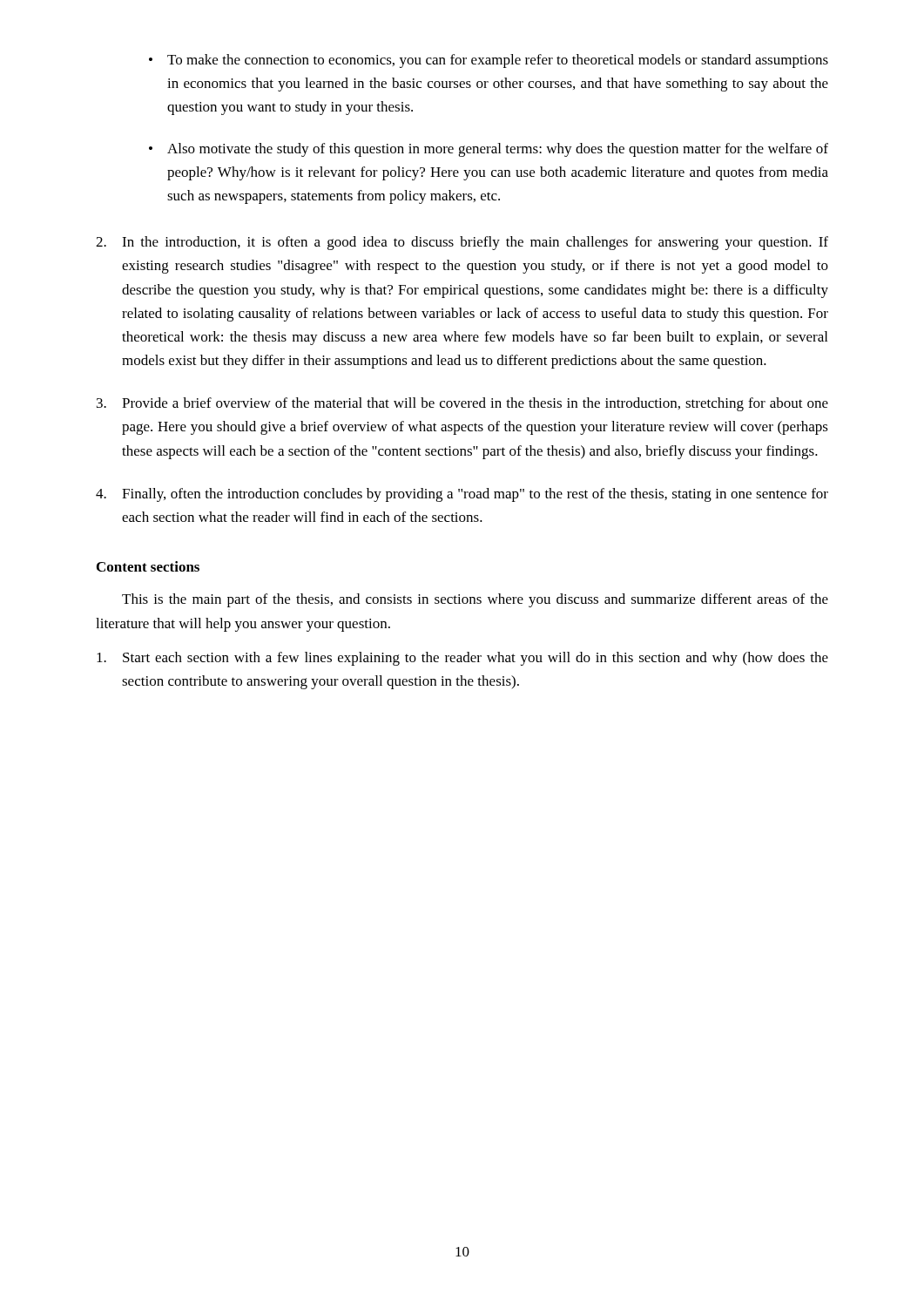The width and height of the screenshot is (924, 1307).
Task: Locate the block of text that opens with "• To make the connection to economics, you"
Action: click(462, 83)
